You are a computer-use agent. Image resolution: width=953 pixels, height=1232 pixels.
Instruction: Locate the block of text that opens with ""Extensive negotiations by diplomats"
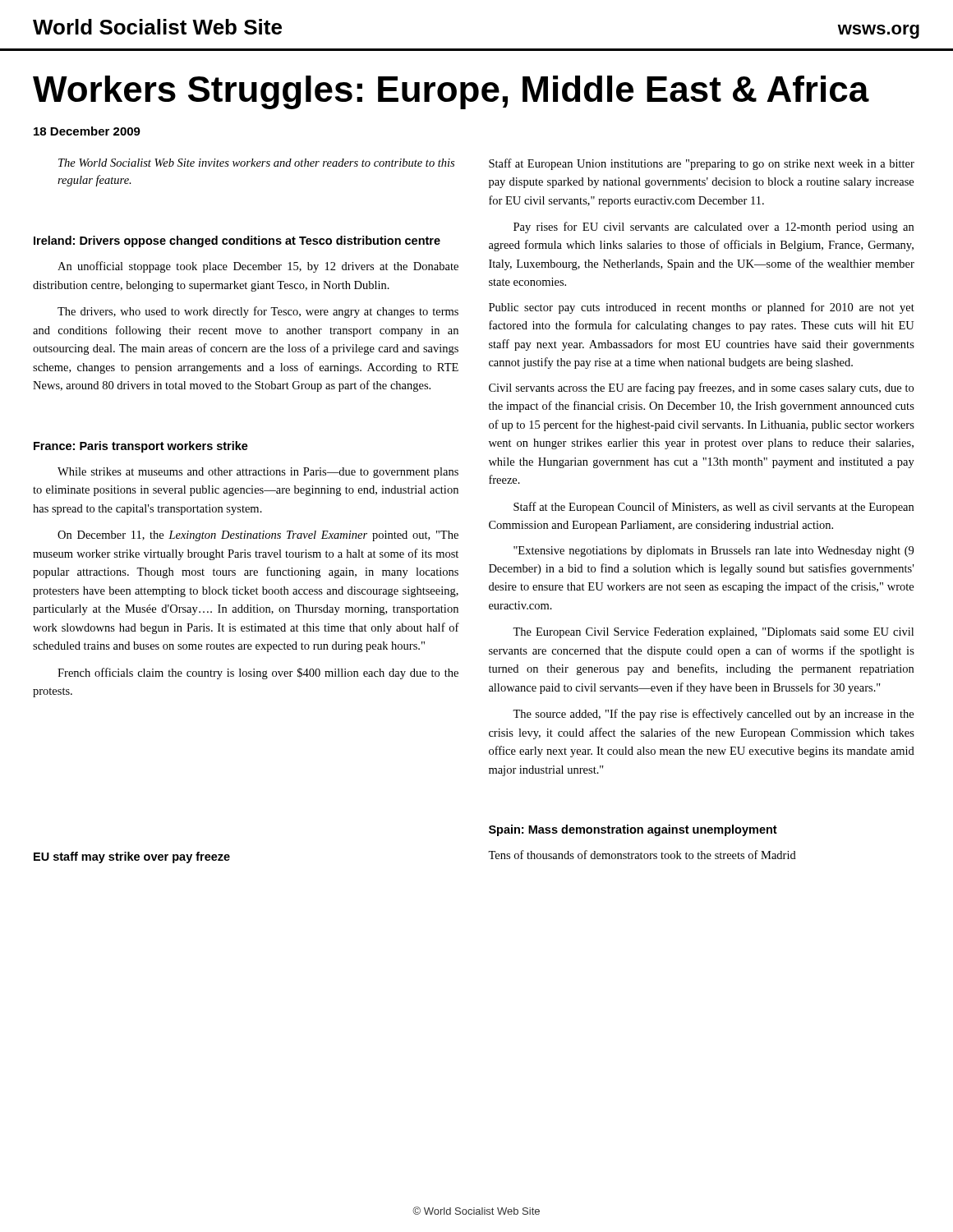[x=701, y=578]
